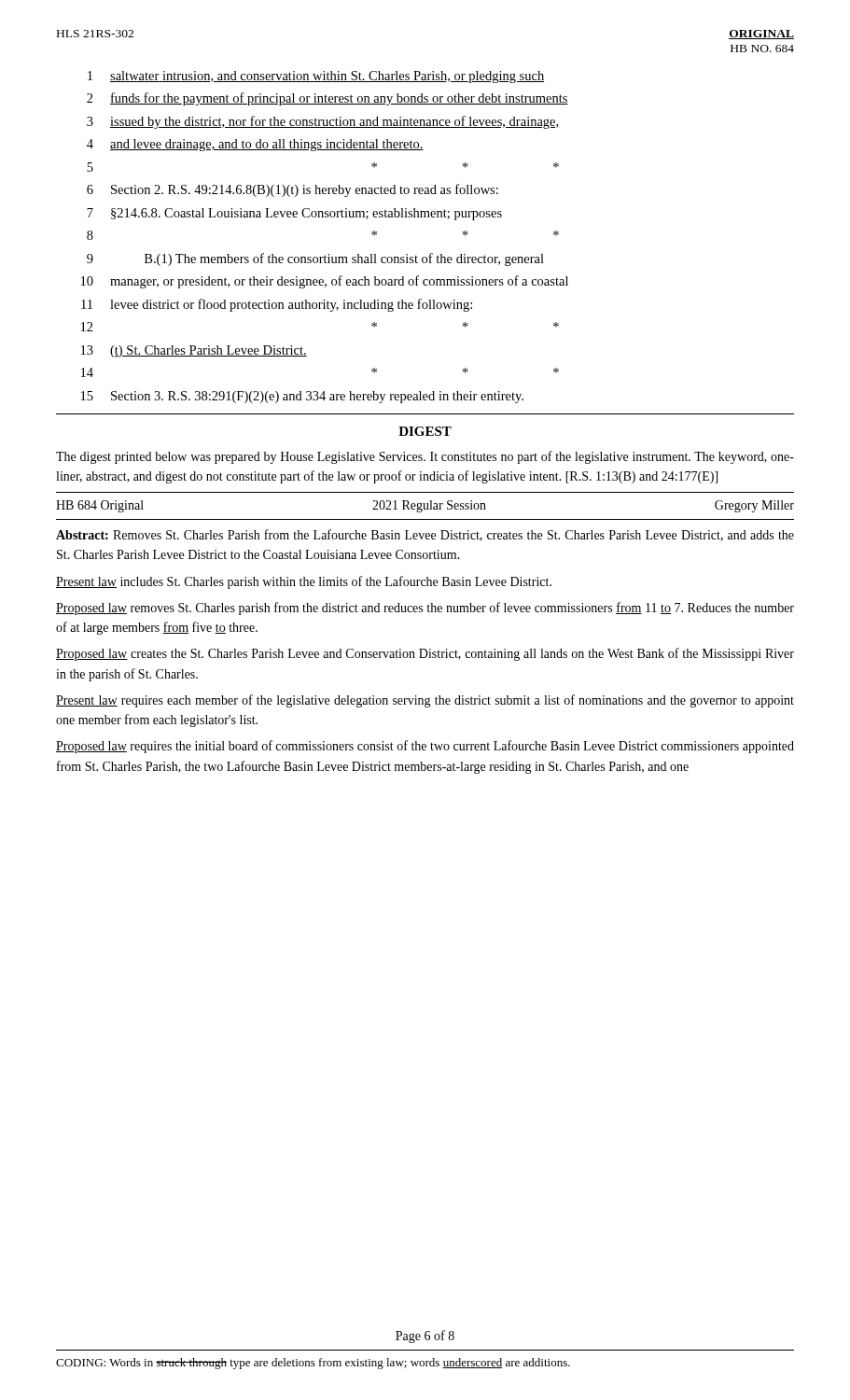Image resolution: width=850 pixels, height=1400 pixels.
Task: Click where it says "12 * * *"
Action: coord(90,327)
